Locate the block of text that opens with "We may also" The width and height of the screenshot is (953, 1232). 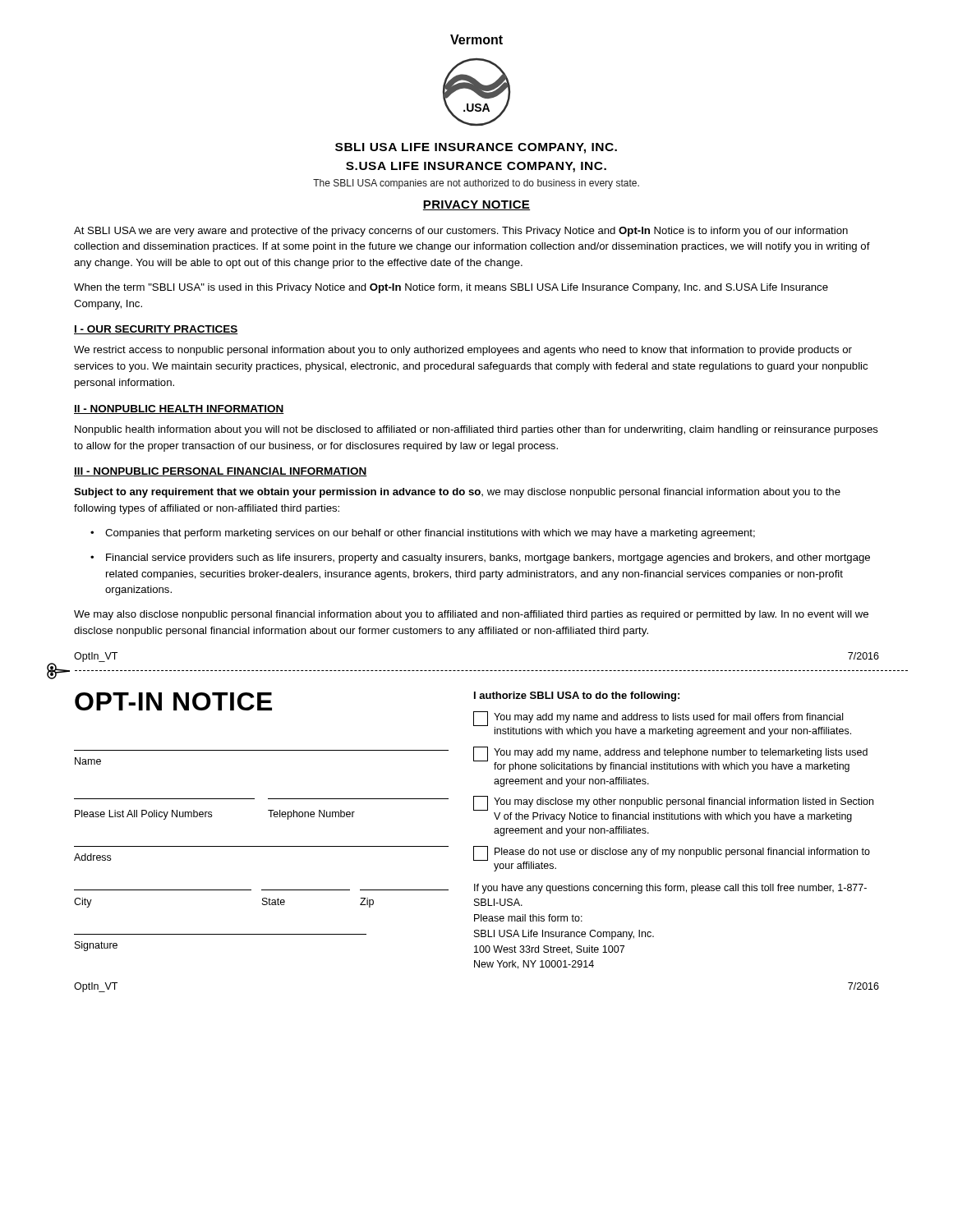coord(471,622)
